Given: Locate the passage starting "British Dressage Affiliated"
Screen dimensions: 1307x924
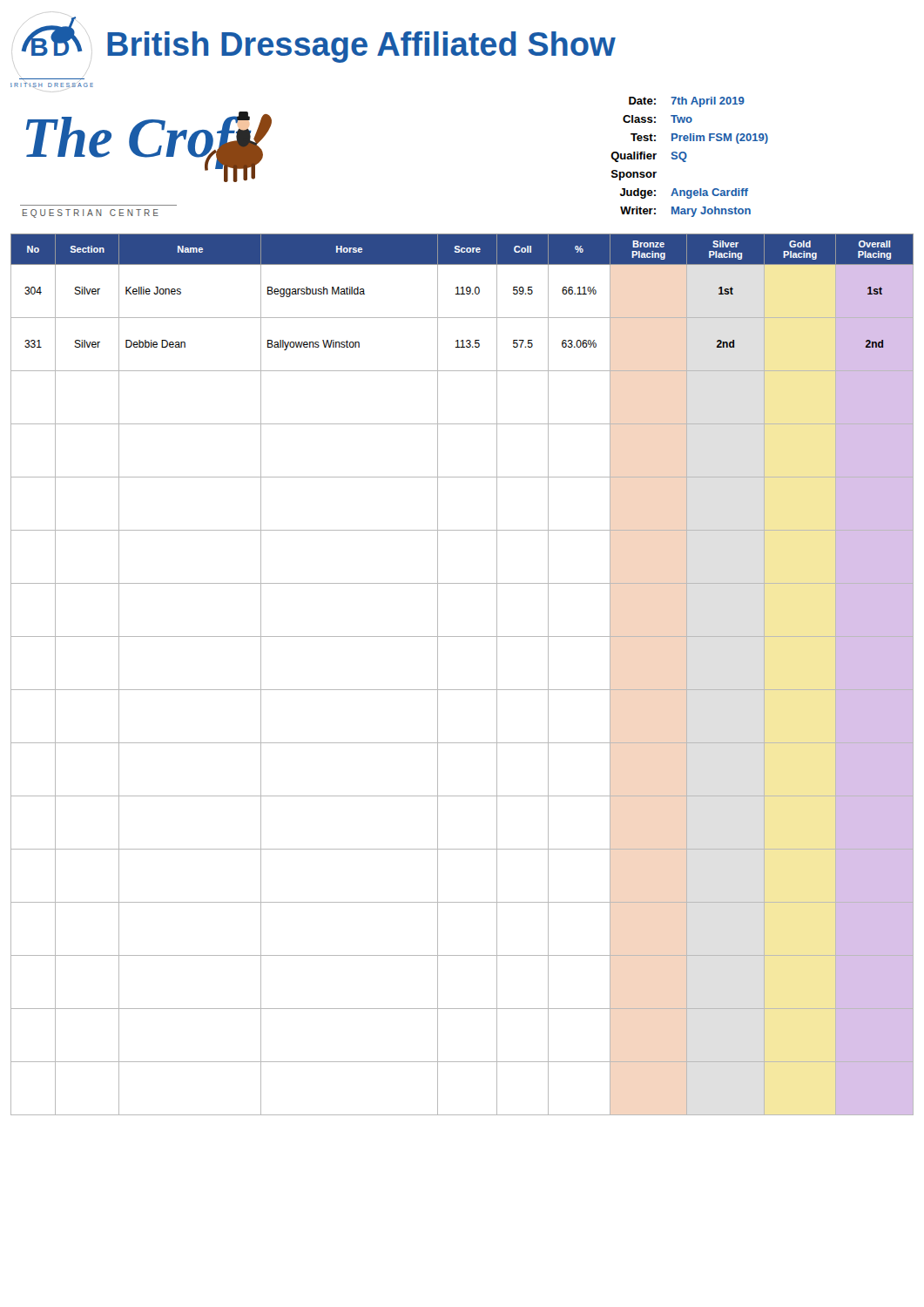Looking at the screenshot, I should click(x=360, y=44).
